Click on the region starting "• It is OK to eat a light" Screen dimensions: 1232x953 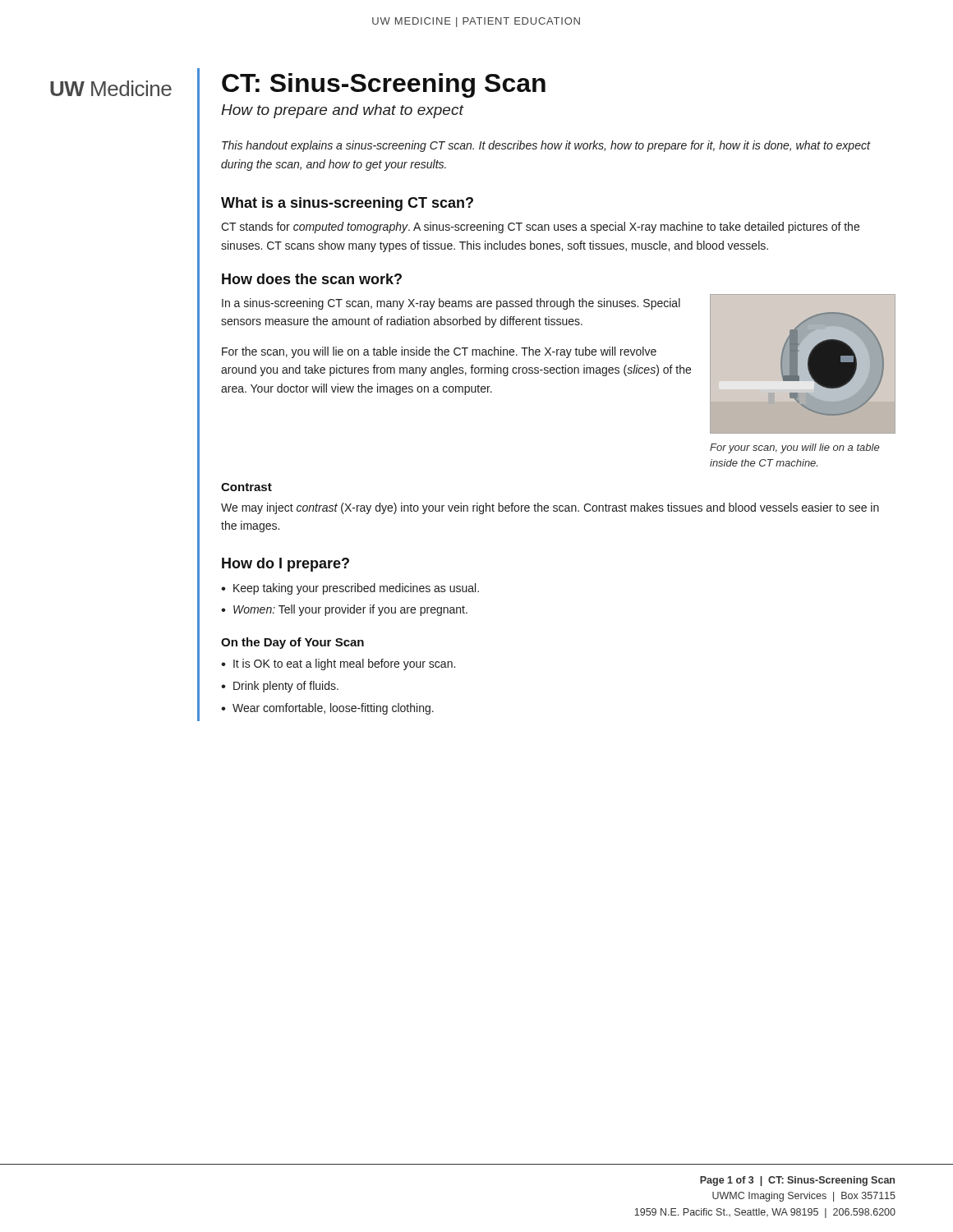pyautogui.click(x=339, y=664)
